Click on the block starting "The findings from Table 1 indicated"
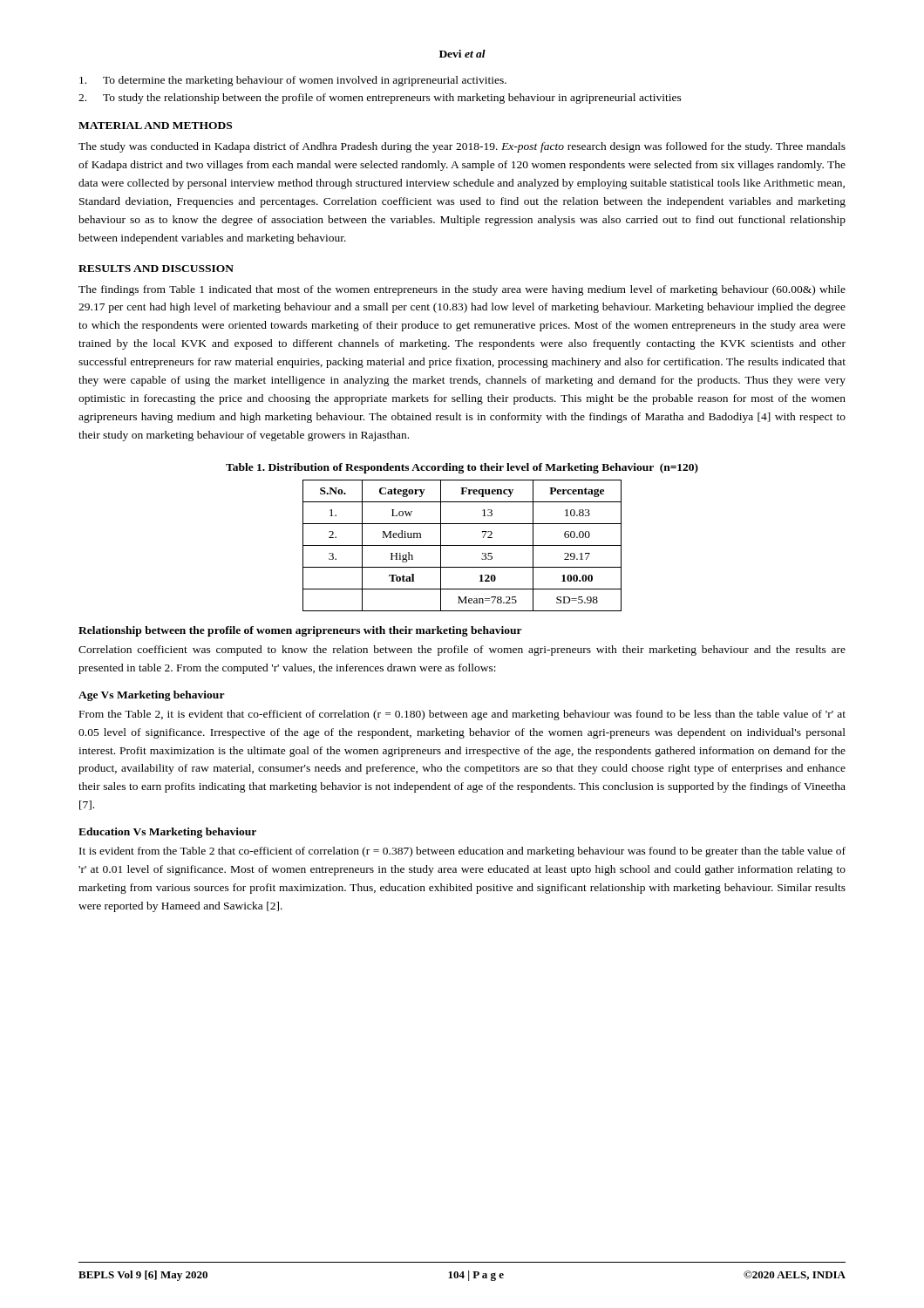 point(462,362)
